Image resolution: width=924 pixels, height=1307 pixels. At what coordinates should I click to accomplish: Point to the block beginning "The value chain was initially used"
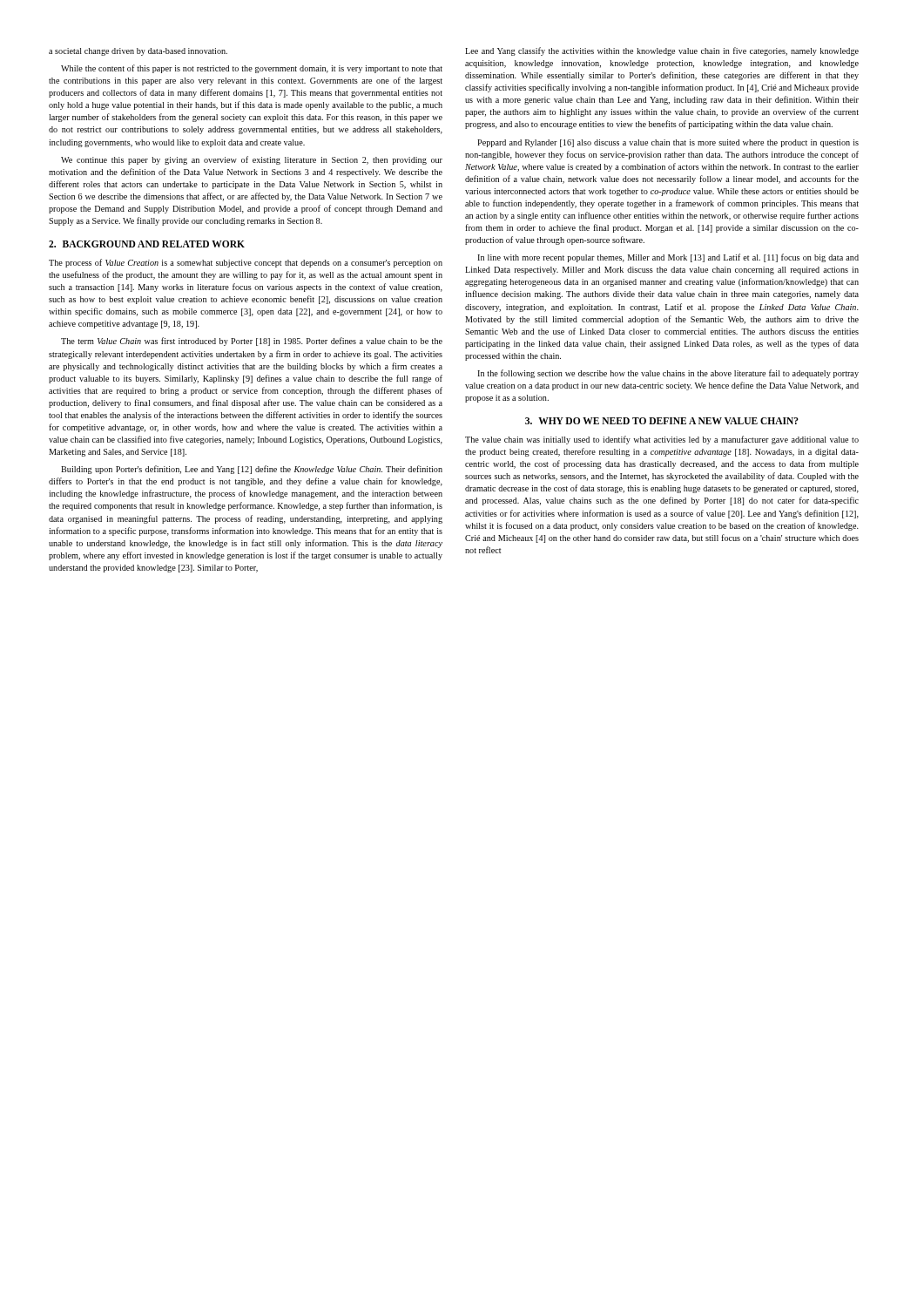point(662,495)
